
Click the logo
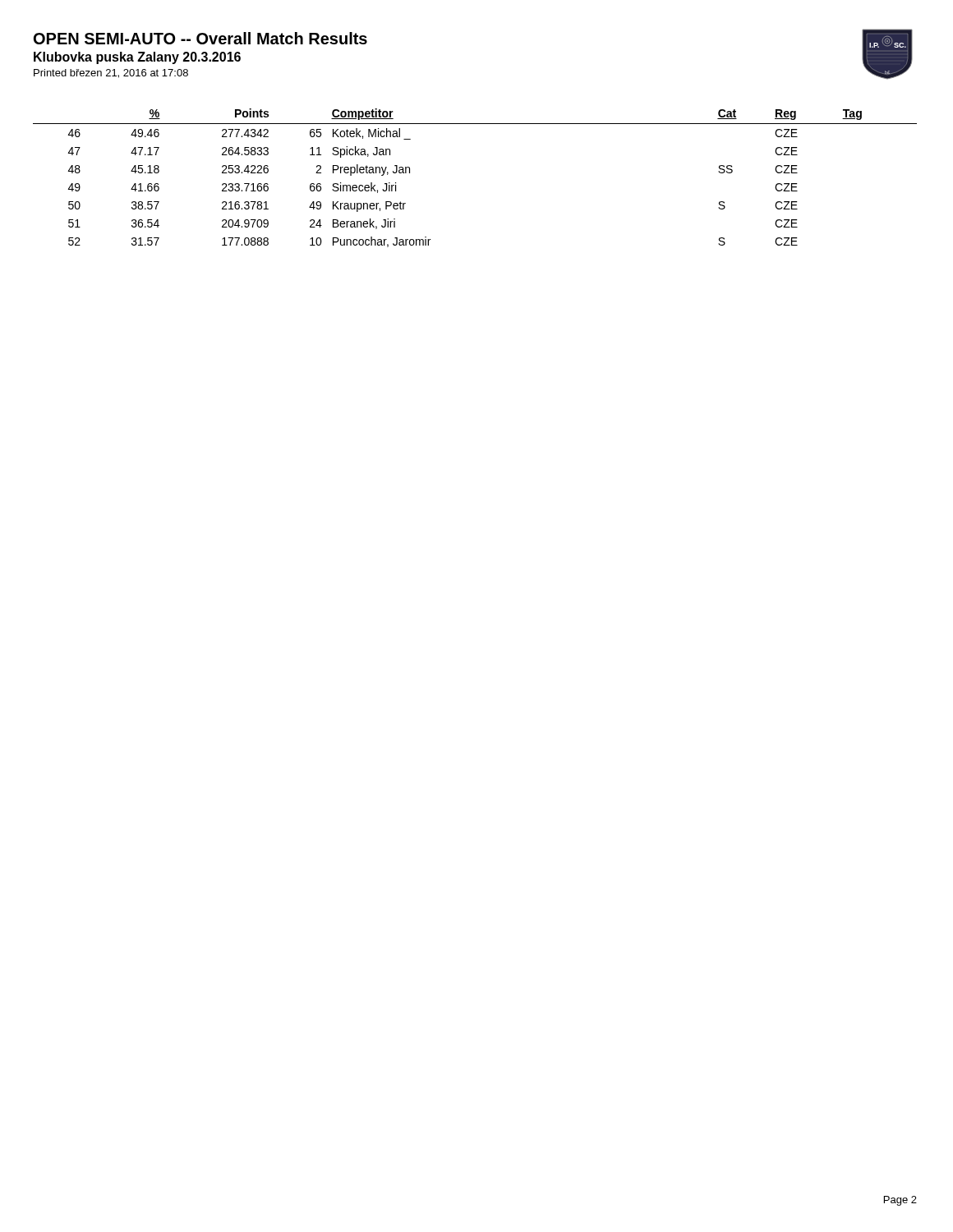pos(887,53)
